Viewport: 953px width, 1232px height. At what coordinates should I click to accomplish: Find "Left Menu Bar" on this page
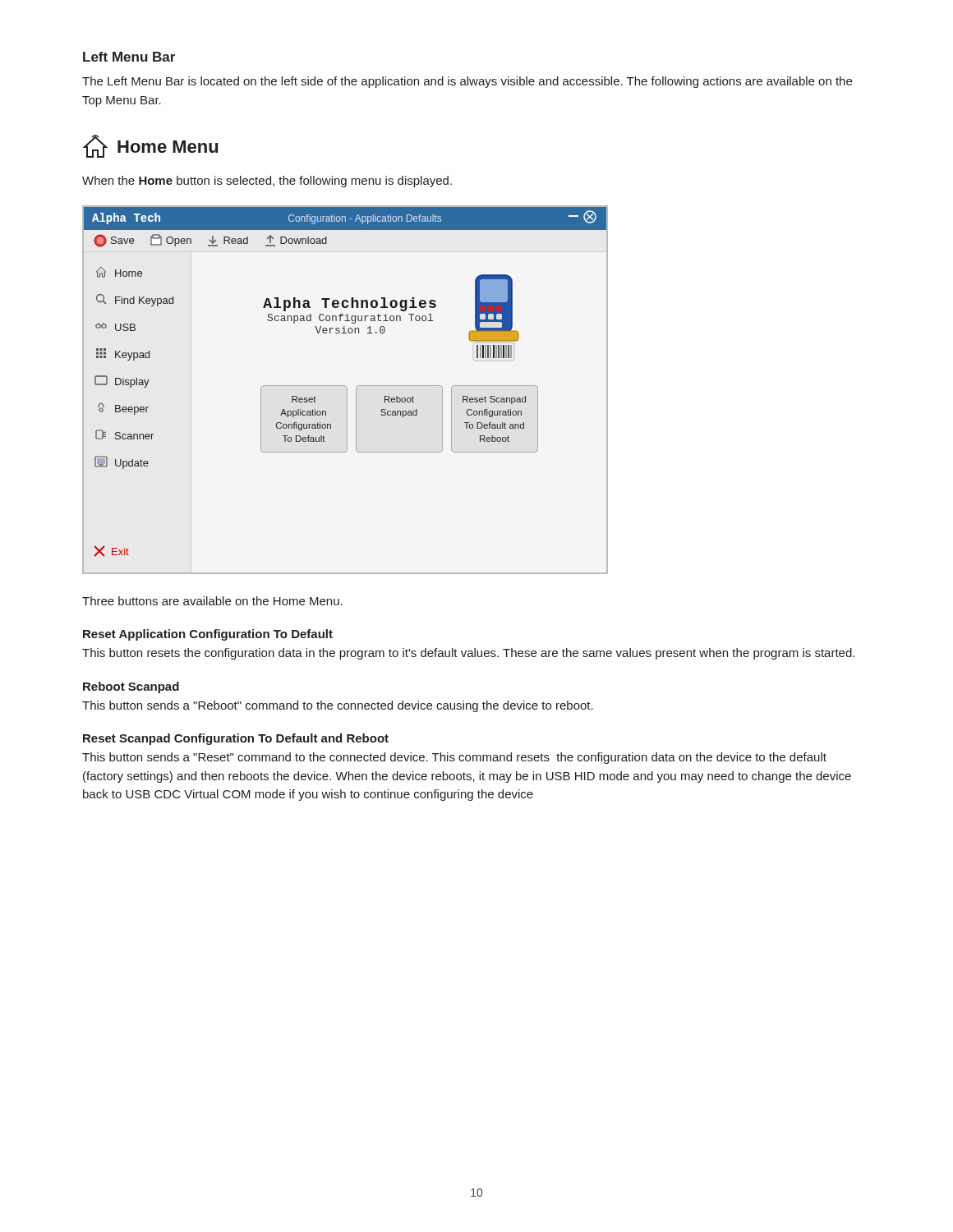click(129, 57)
